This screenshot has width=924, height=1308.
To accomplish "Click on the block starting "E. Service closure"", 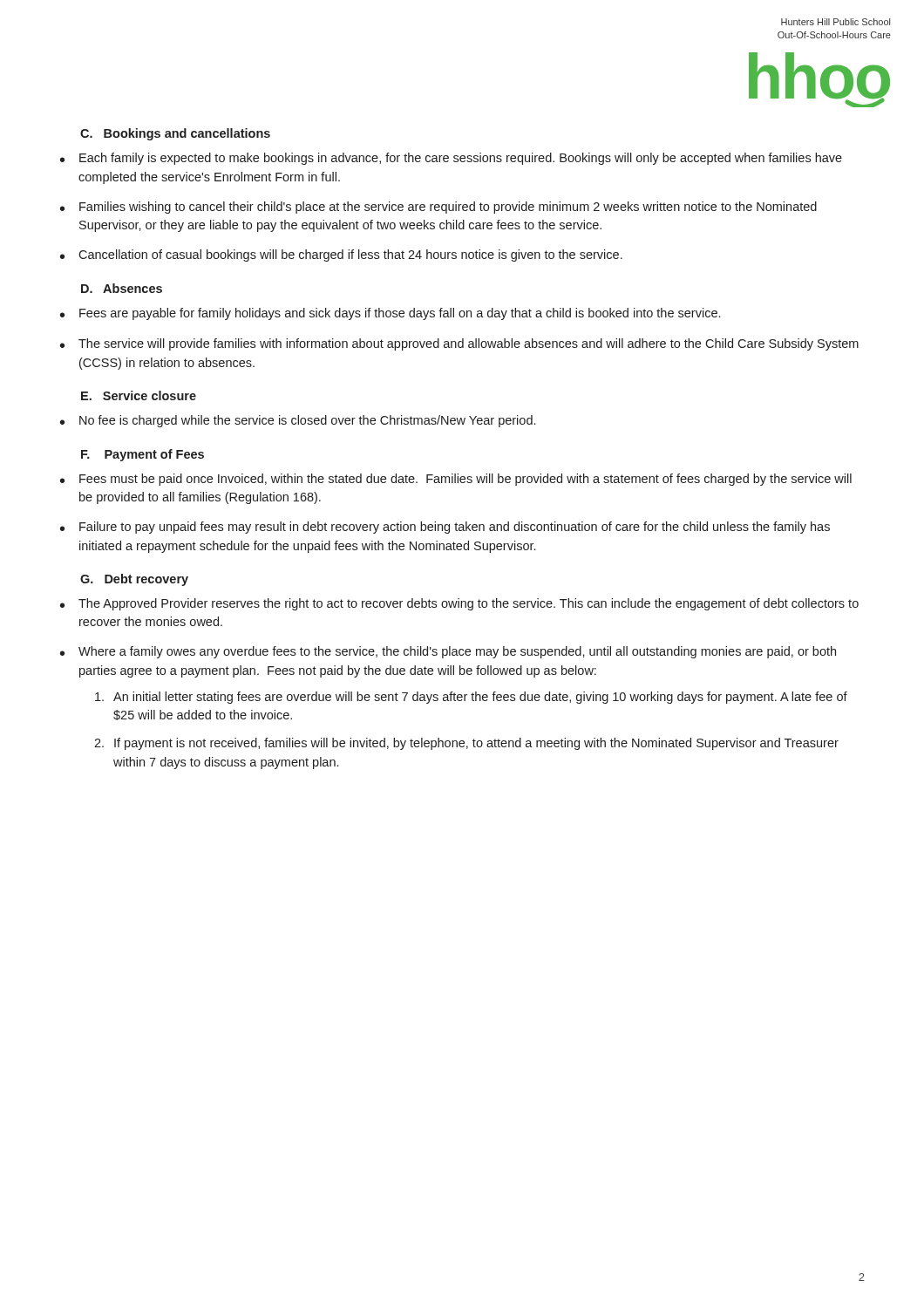I will tap(138, 395).
